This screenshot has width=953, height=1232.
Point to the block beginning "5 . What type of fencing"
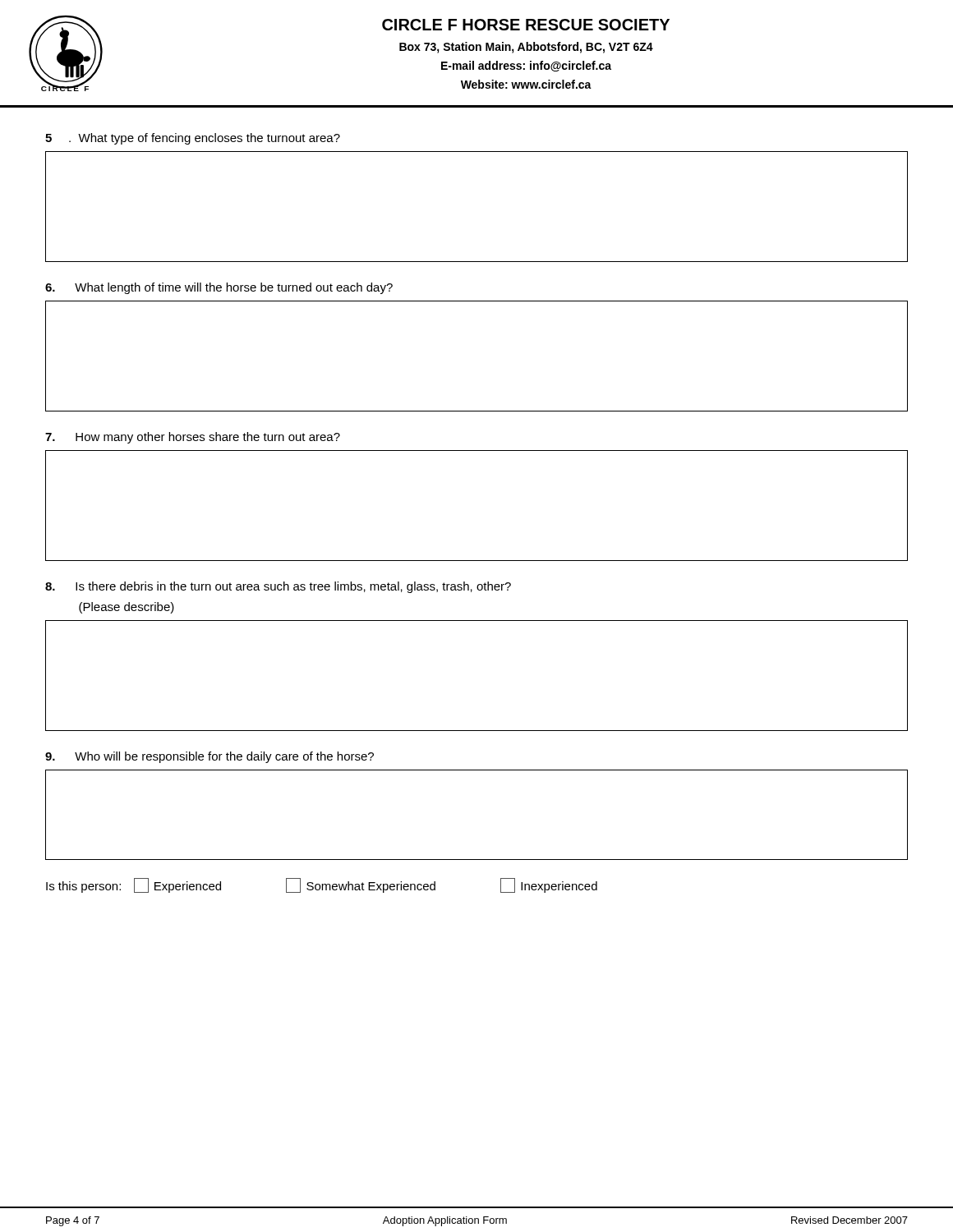coord(193,139)
